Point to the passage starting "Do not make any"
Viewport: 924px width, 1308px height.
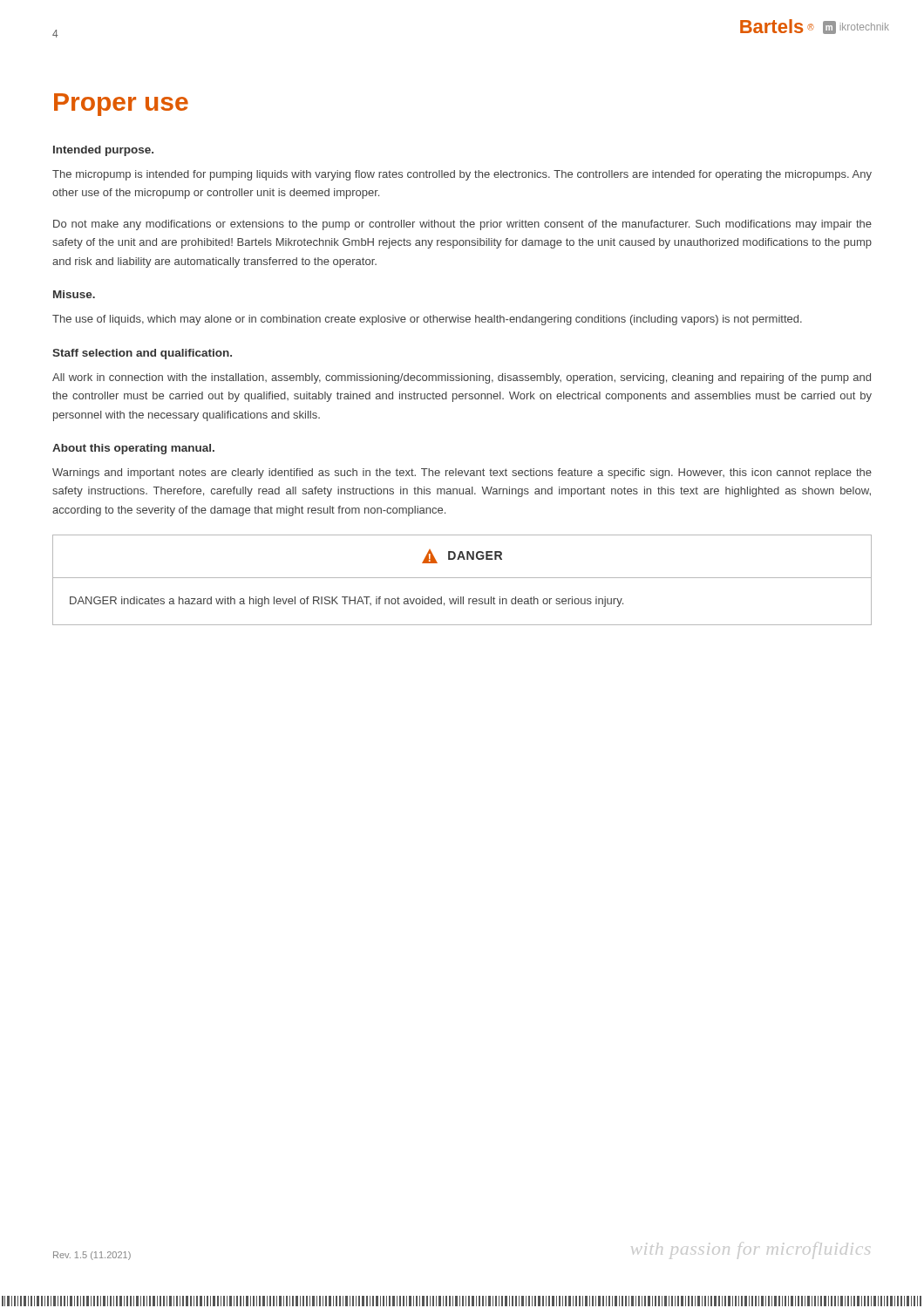pyautogui.click(x=462, y=242)
